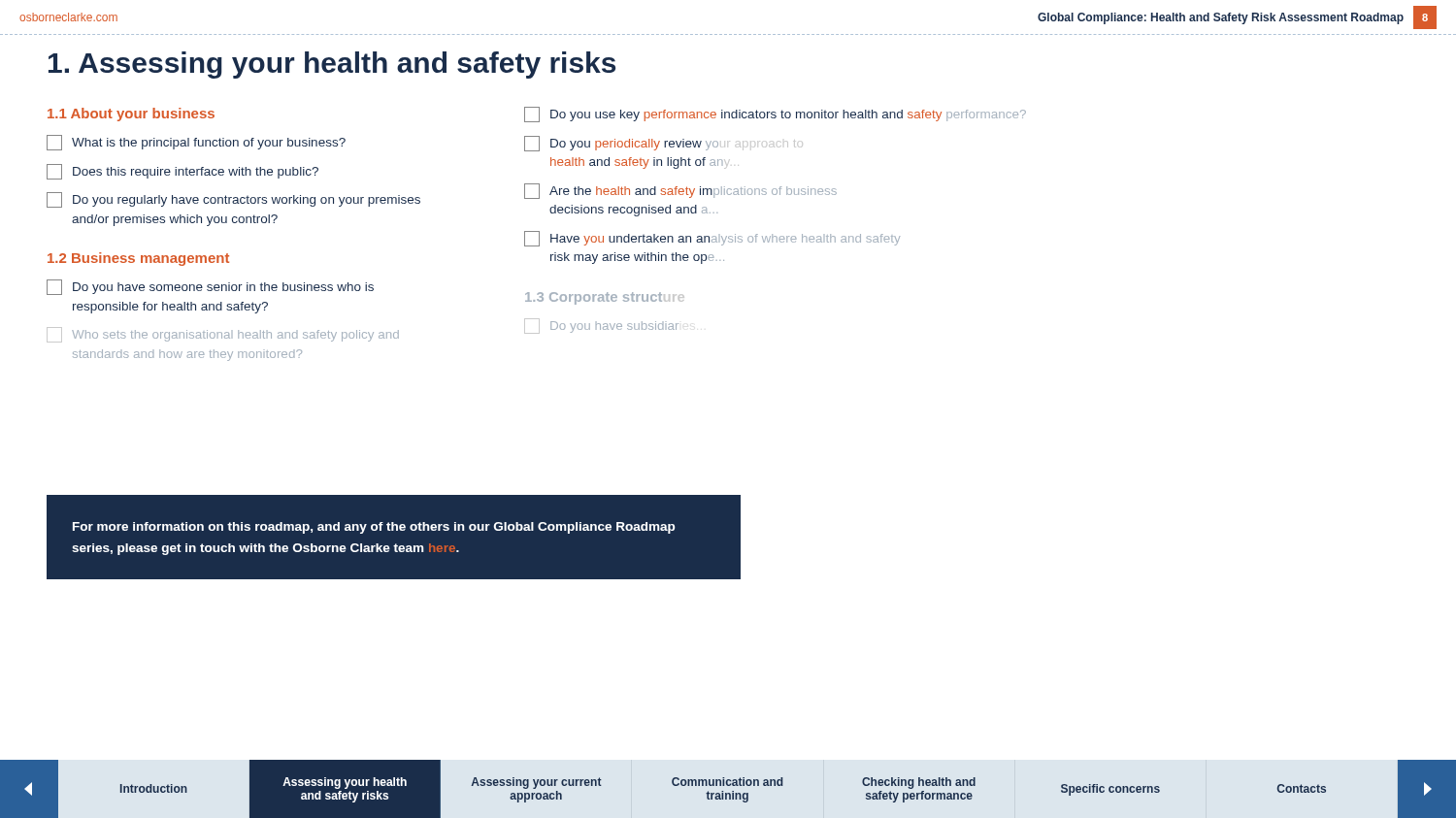Select the region starting "Do you use key performance indicators to monitor"
Image resolution: width=1456 pixels, height=818 pixels.
coord(775,114)
